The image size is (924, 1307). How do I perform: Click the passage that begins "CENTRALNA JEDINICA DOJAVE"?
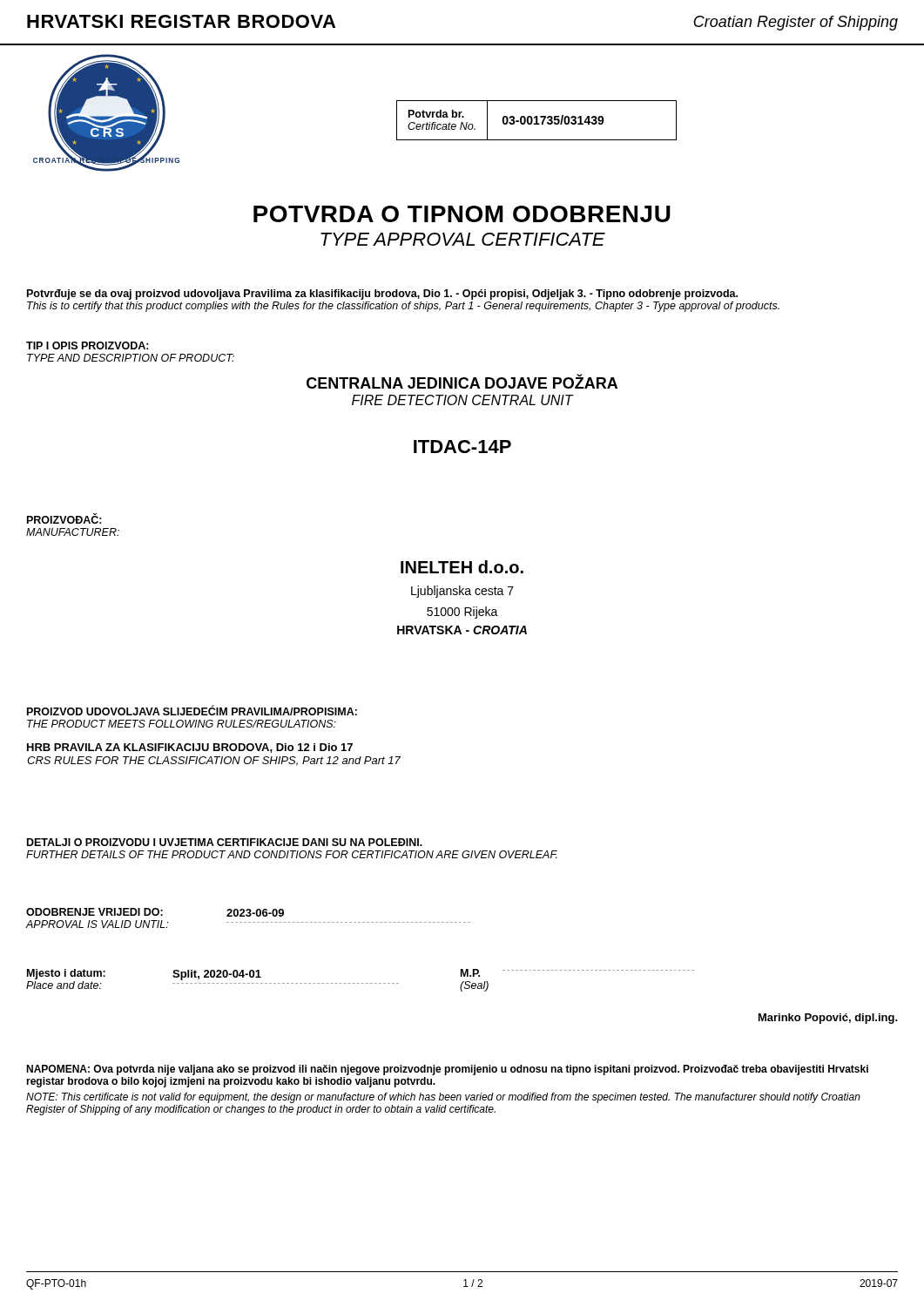pyautogui.click(x=462, y=392)
